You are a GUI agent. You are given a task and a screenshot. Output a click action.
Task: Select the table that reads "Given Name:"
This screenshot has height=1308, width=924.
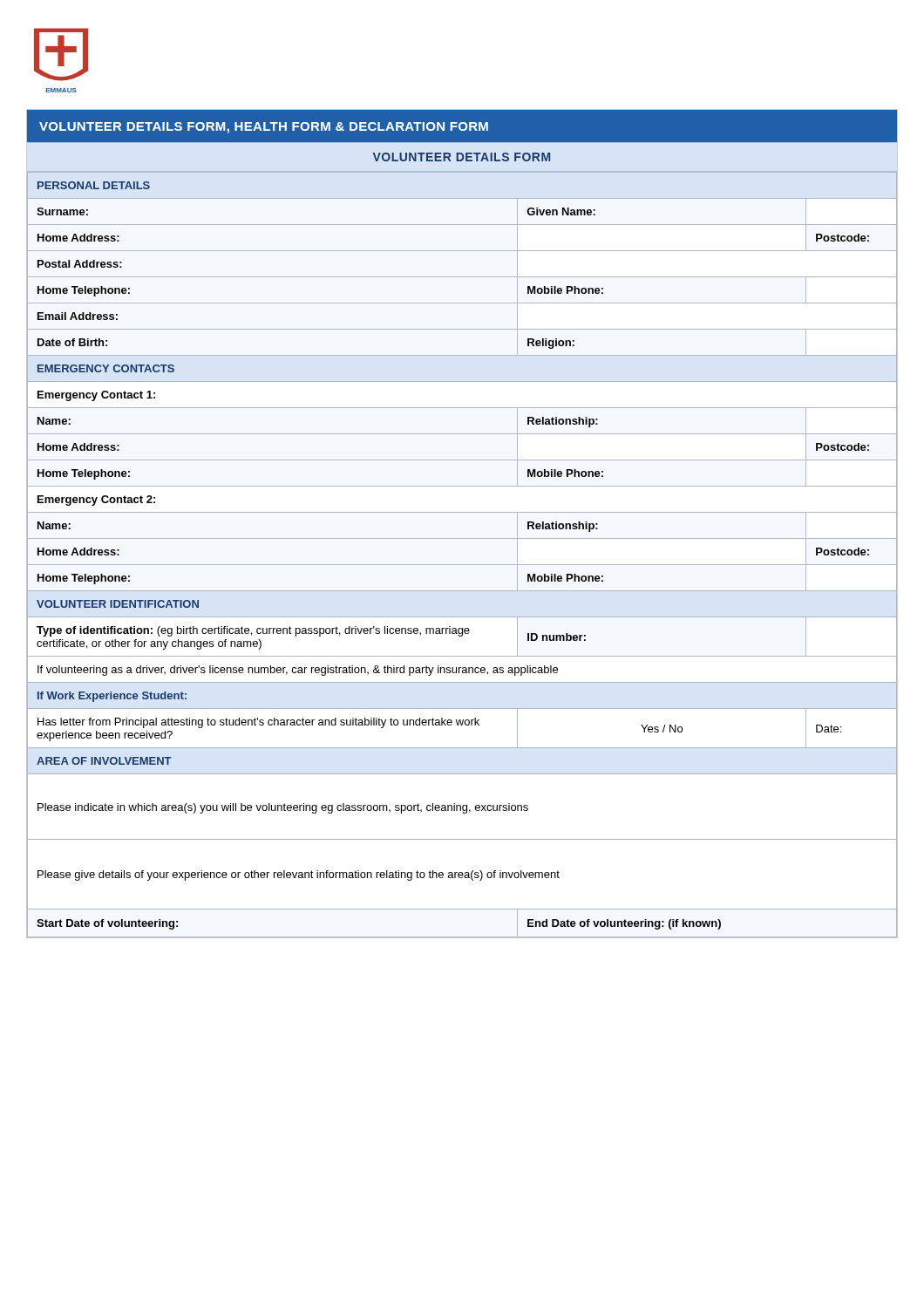(x=462, y=555)
